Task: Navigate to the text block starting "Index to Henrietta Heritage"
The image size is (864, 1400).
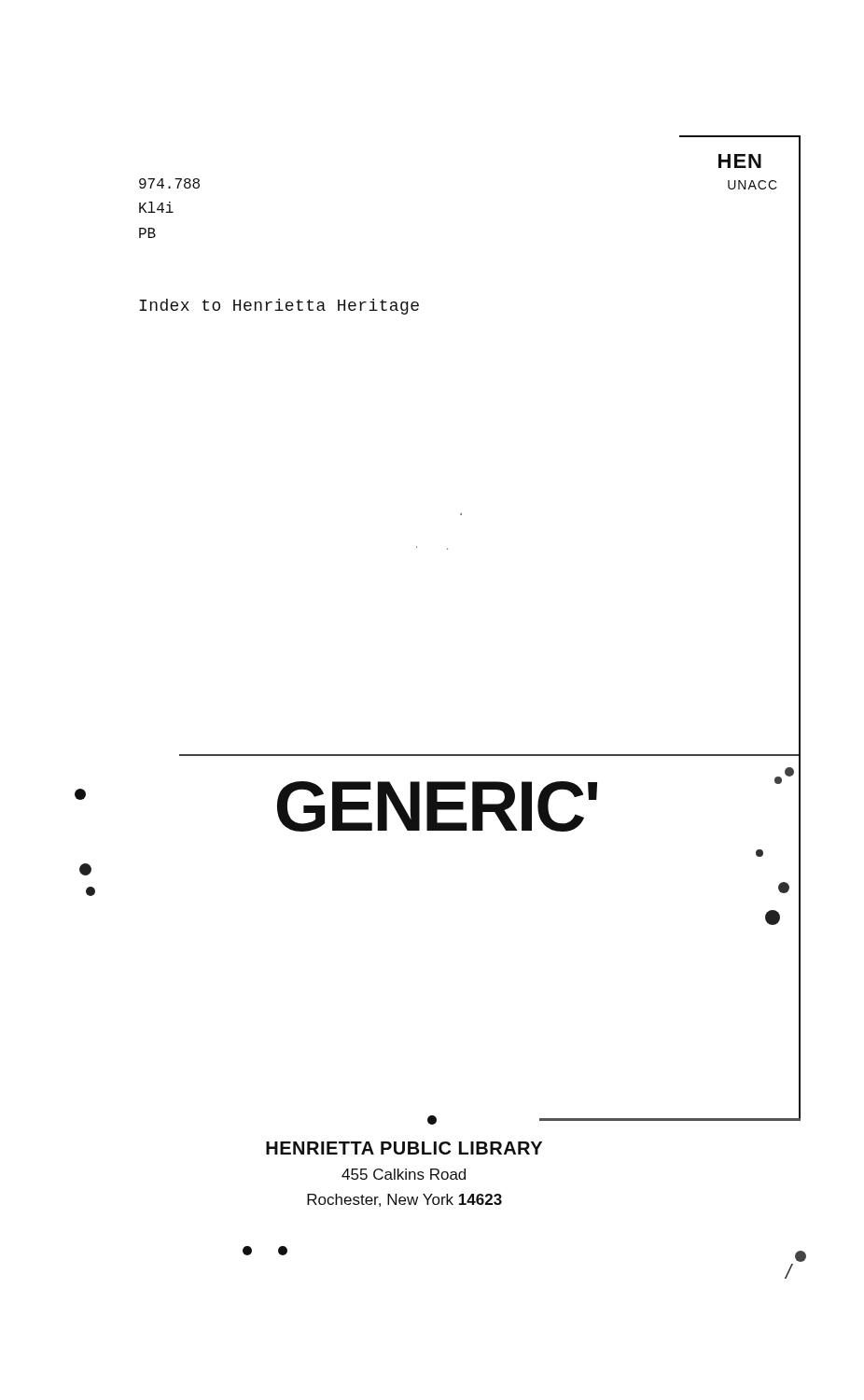Action: [x=279, y=306]
